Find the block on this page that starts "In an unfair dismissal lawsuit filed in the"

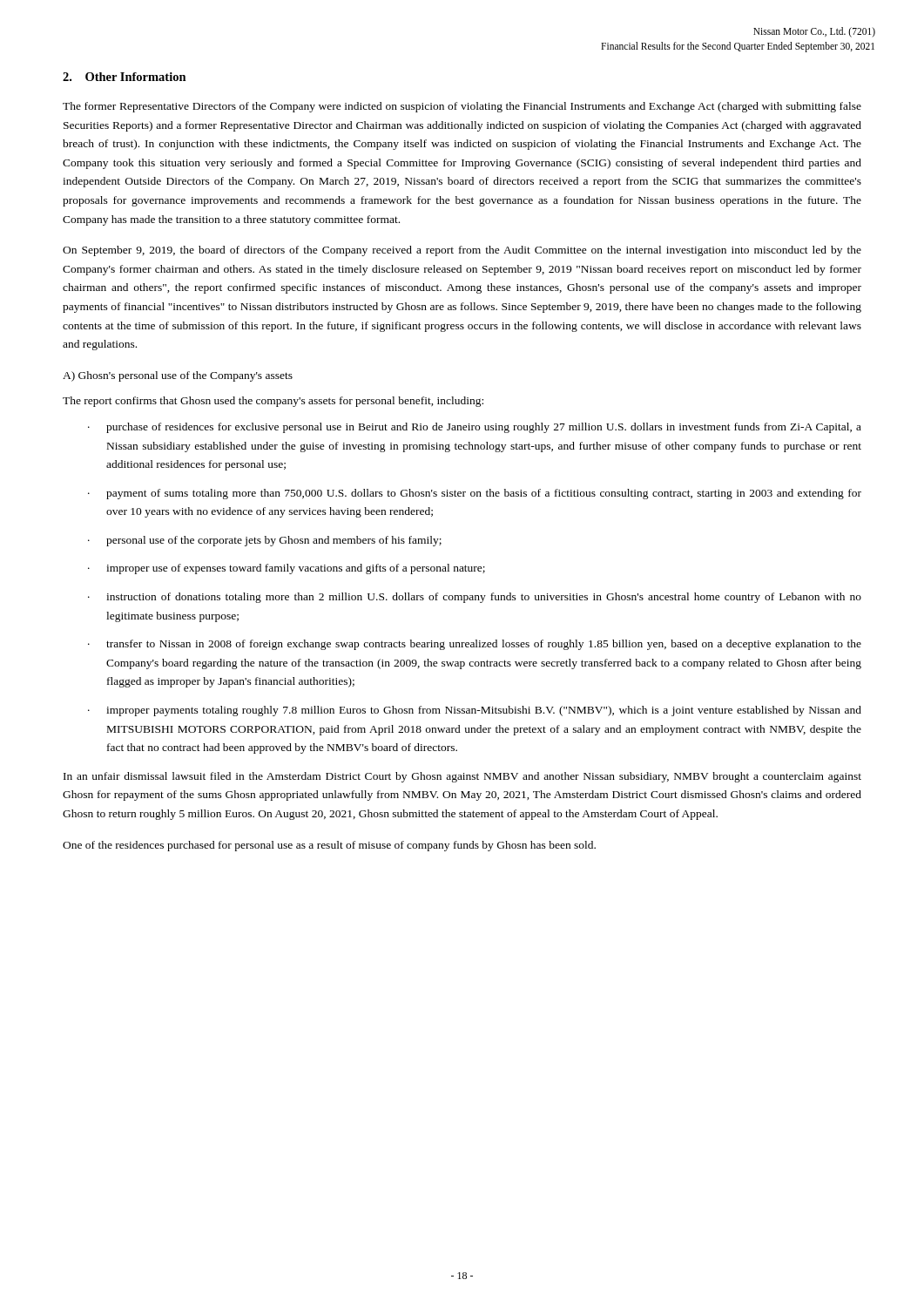click(x=462, y=795)
